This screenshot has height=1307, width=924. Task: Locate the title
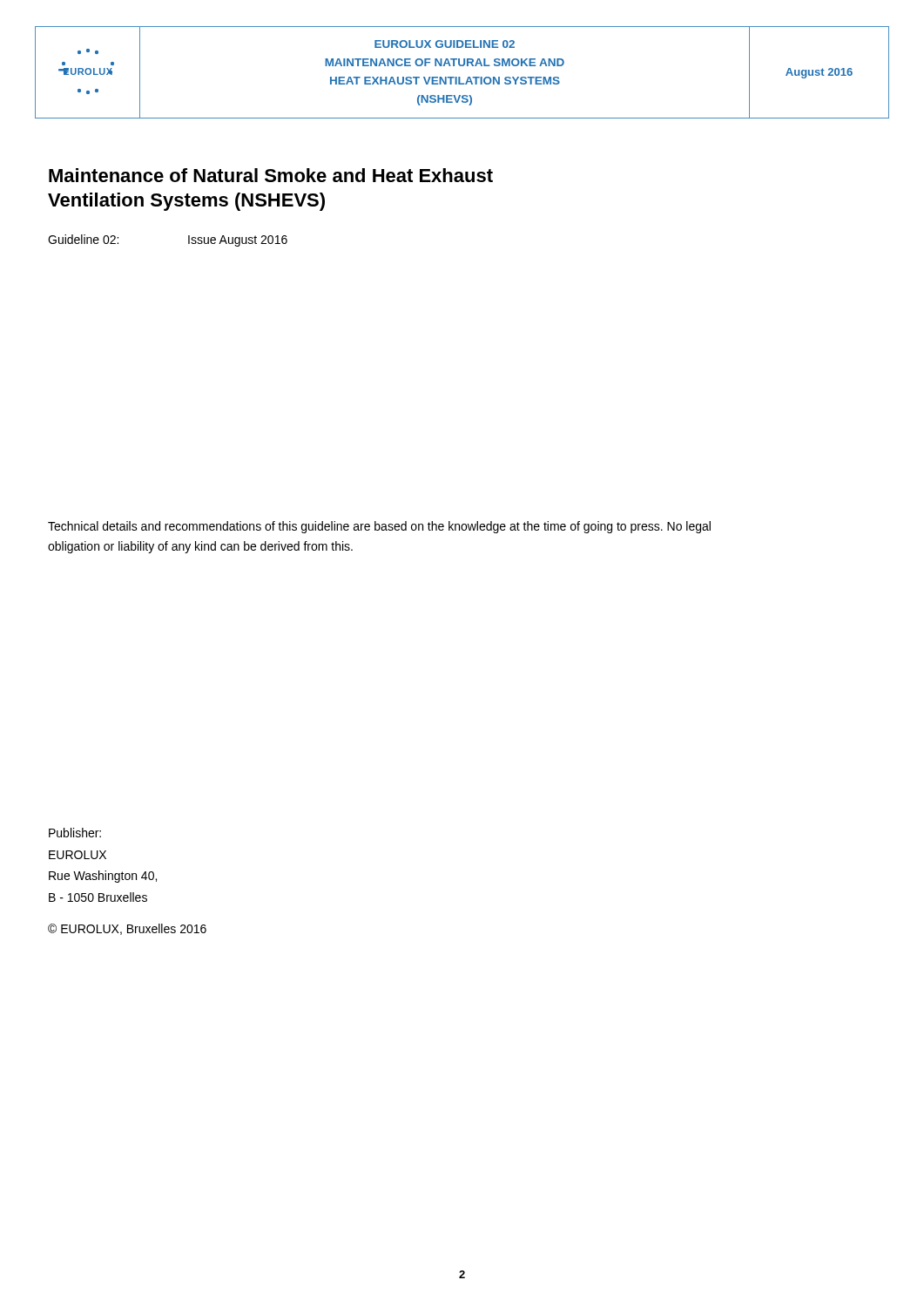pyautogui.click(x=270, y=188)
